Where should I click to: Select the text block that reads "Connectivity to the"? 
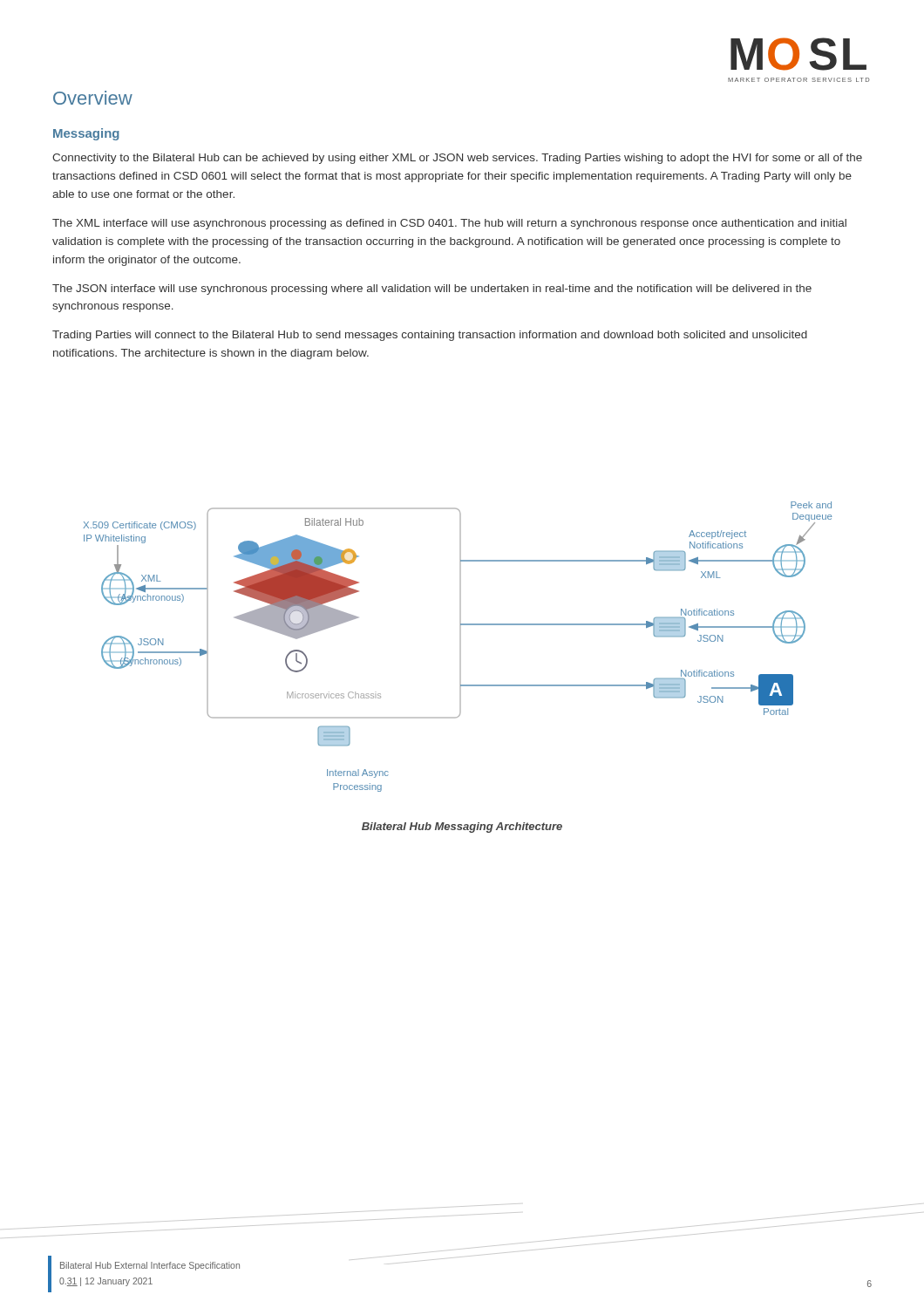point(462,176)
